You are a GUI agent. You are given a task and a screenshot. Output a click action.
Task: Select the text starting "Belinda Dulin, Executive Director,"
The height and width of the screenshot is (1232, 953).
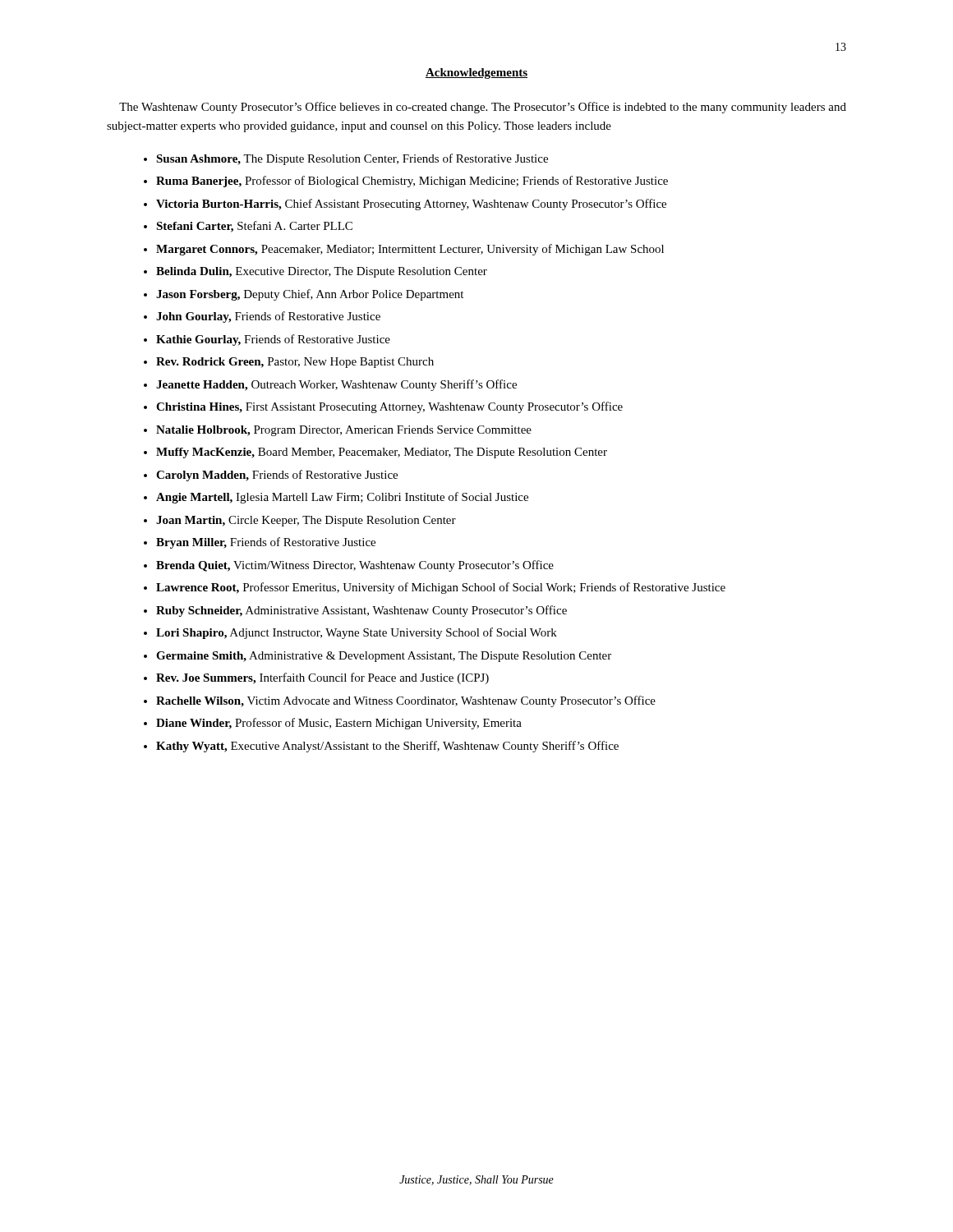322,271
